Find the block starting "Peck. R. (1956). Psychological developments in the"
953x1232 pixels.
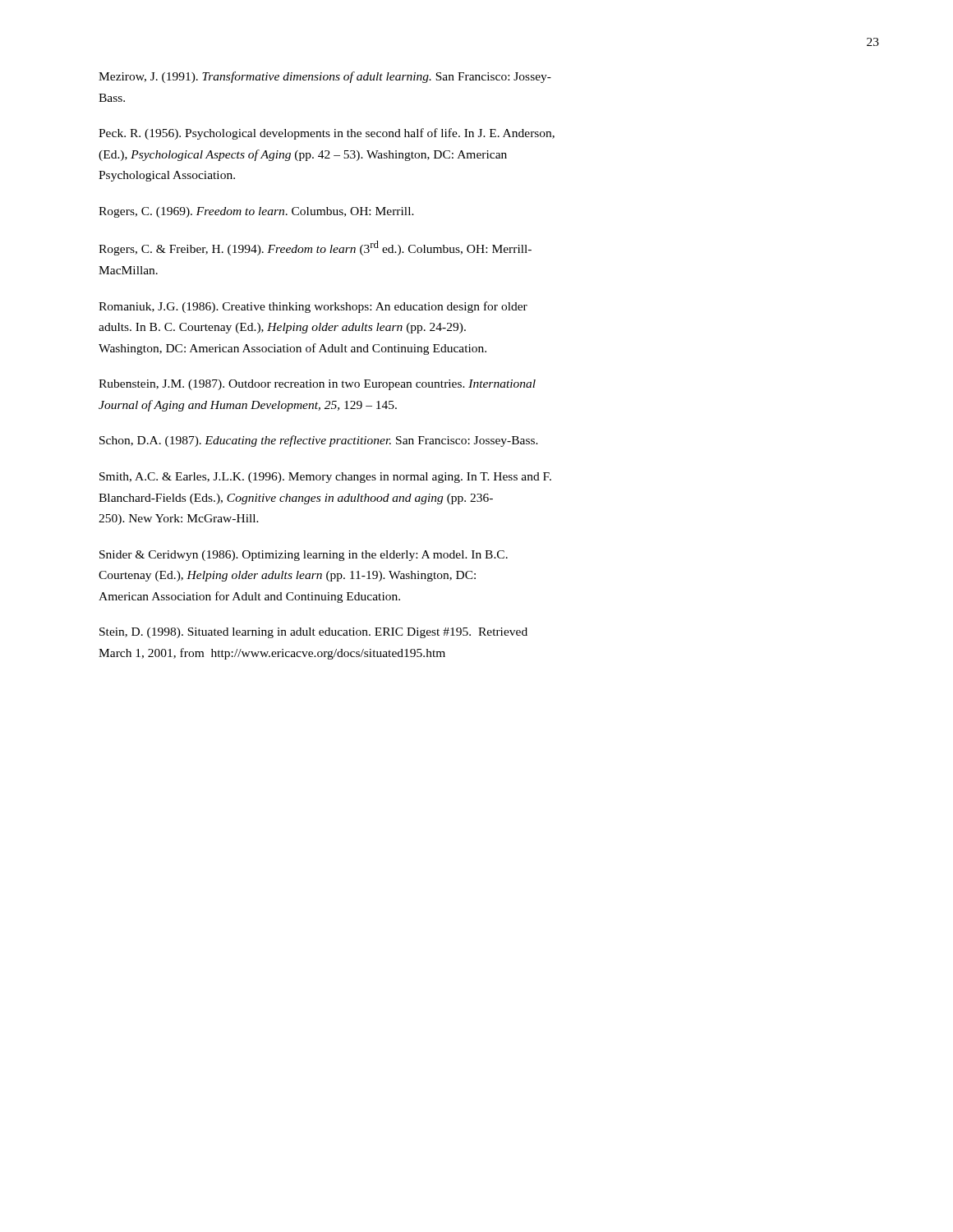tap(489, 154)
